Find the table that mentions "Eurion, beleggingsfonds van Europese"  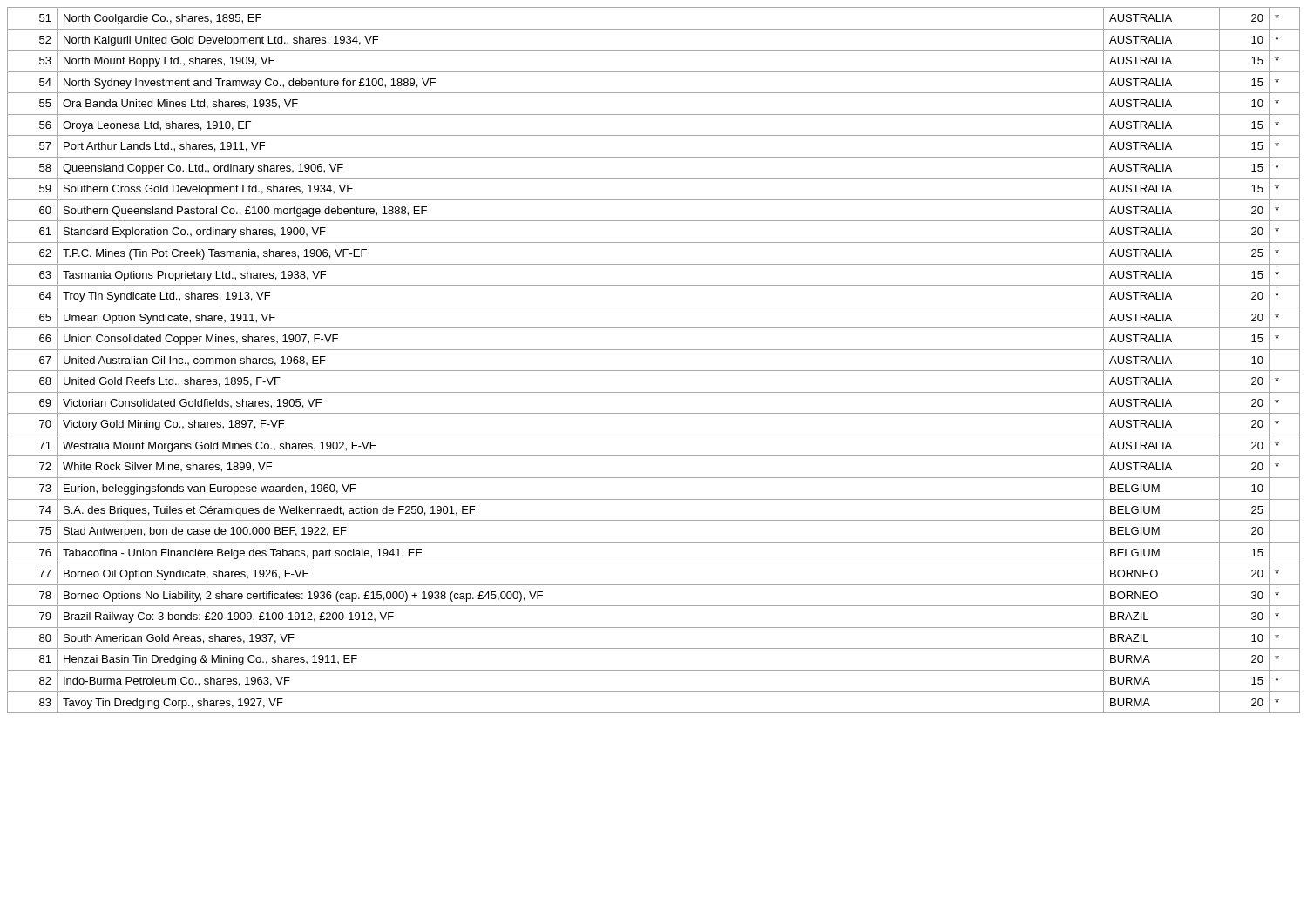click(x=654, y=462)
